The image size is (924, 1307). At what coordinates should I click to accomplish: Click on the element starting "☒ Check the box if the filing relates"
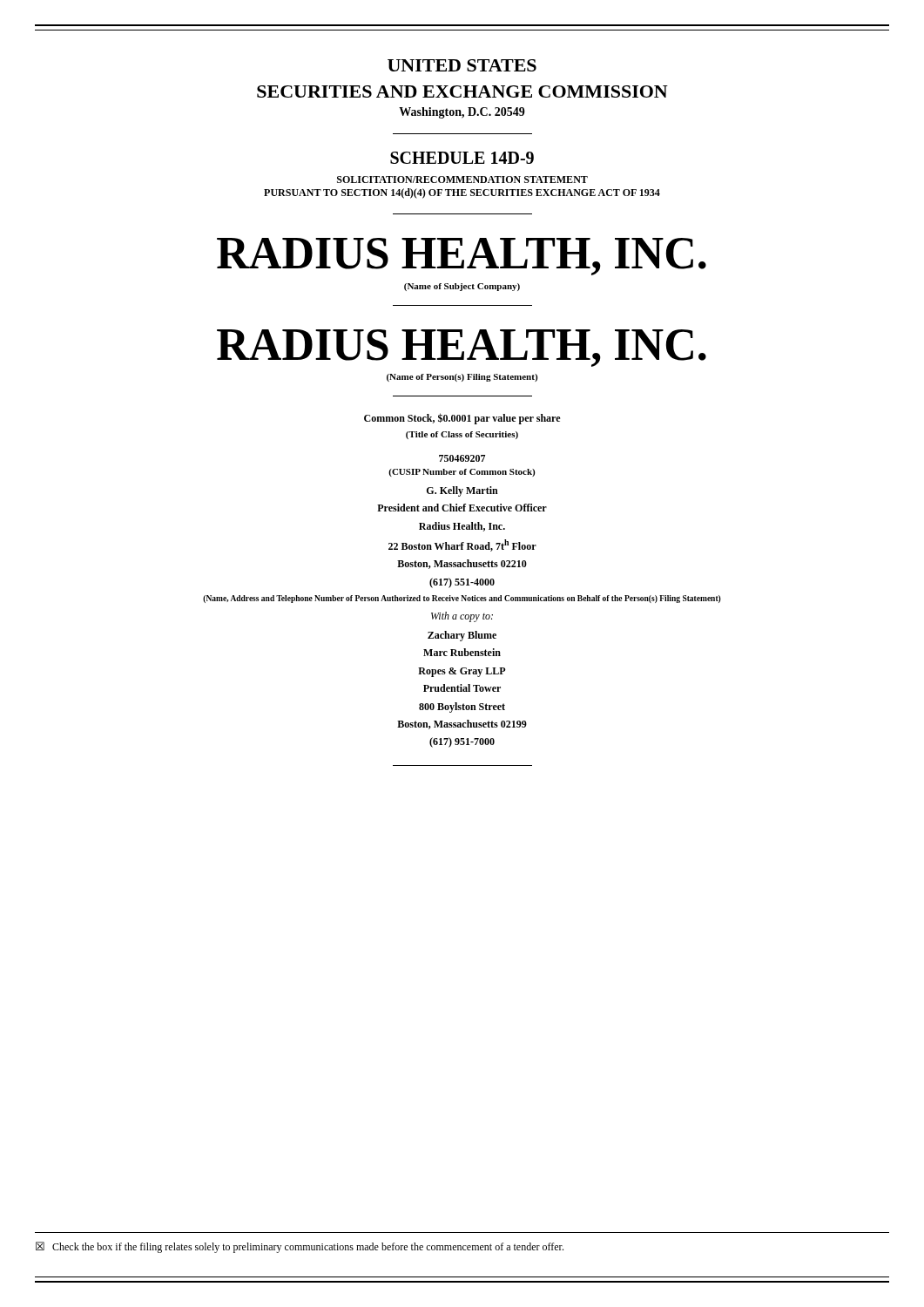tap(300, 1247)
